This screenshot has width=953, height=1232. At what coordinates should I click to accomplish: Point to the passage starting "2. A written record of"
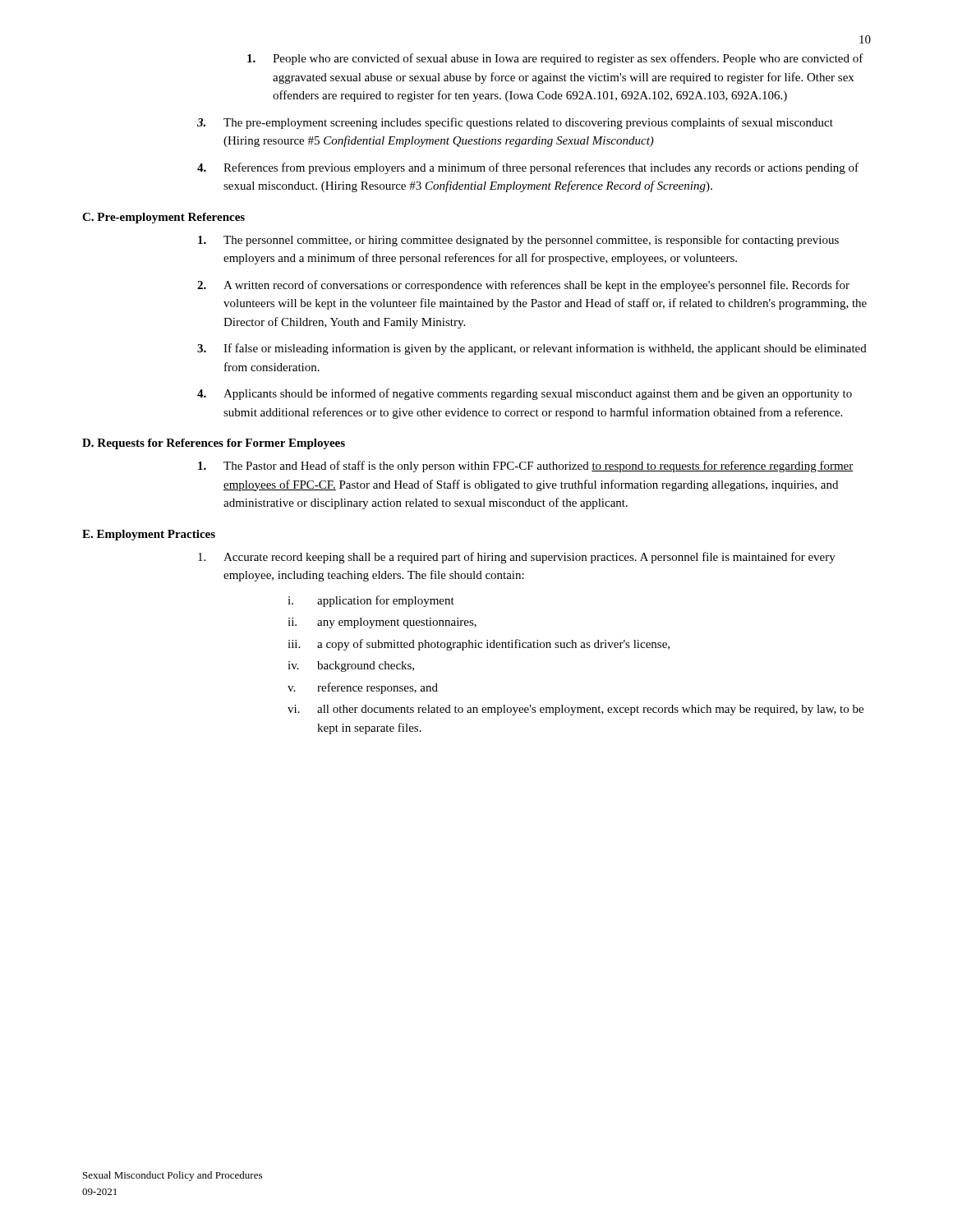(x=534, y=303)
